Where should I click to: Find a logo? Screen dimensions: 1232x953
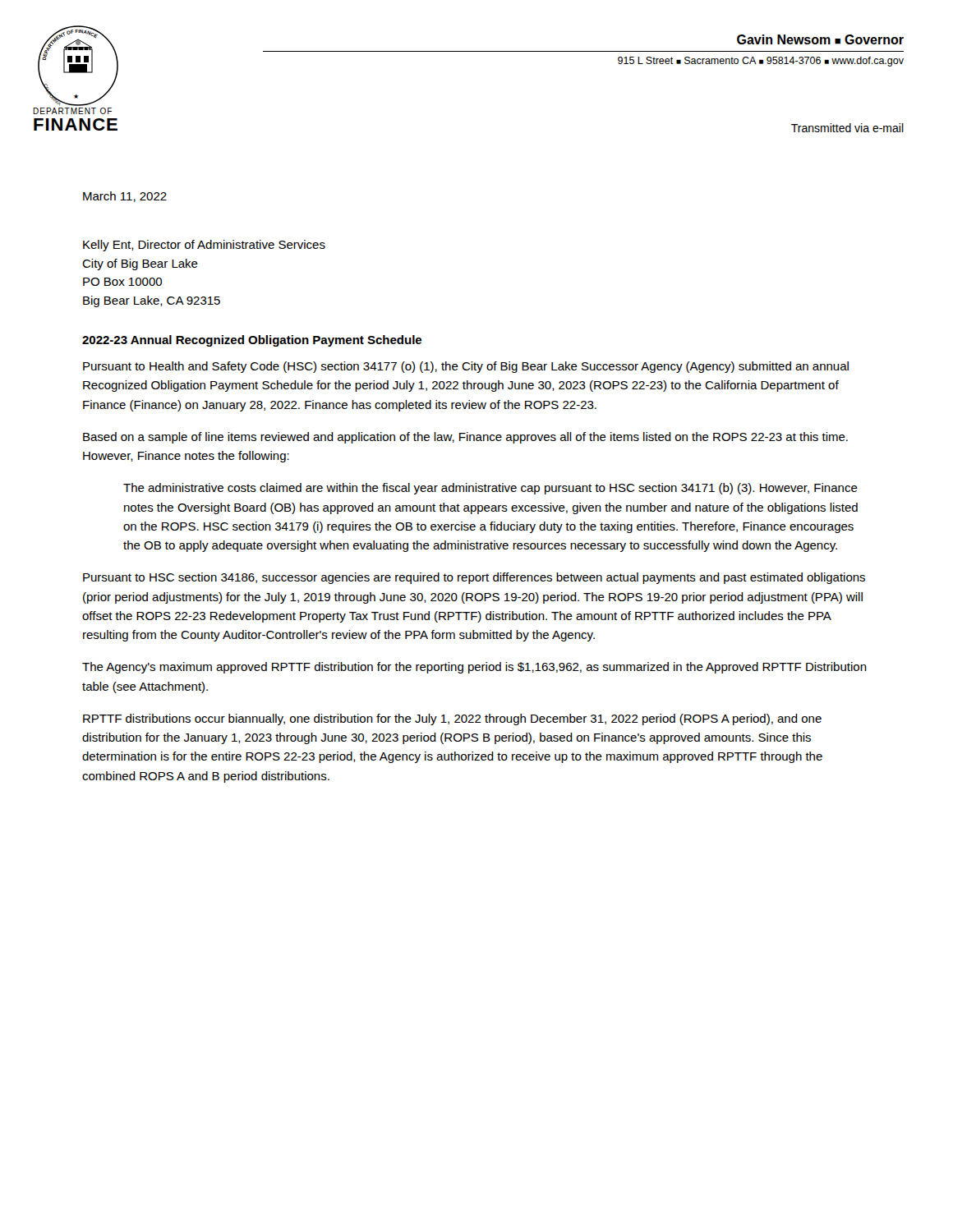pos(123,80)
